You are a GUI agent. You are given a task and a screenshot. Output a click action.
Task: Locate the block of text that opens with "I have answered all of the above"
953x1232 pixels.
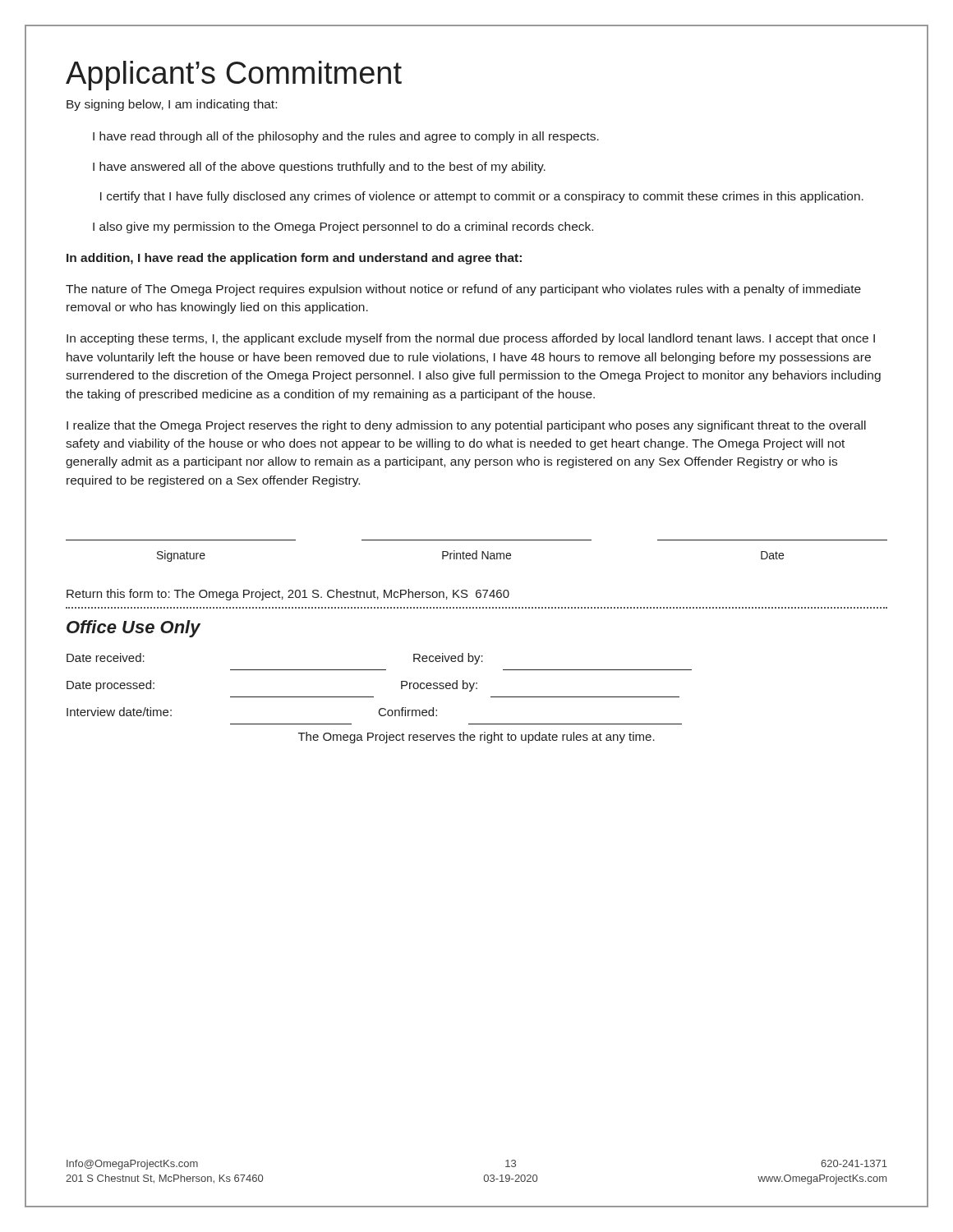point(319,166)
